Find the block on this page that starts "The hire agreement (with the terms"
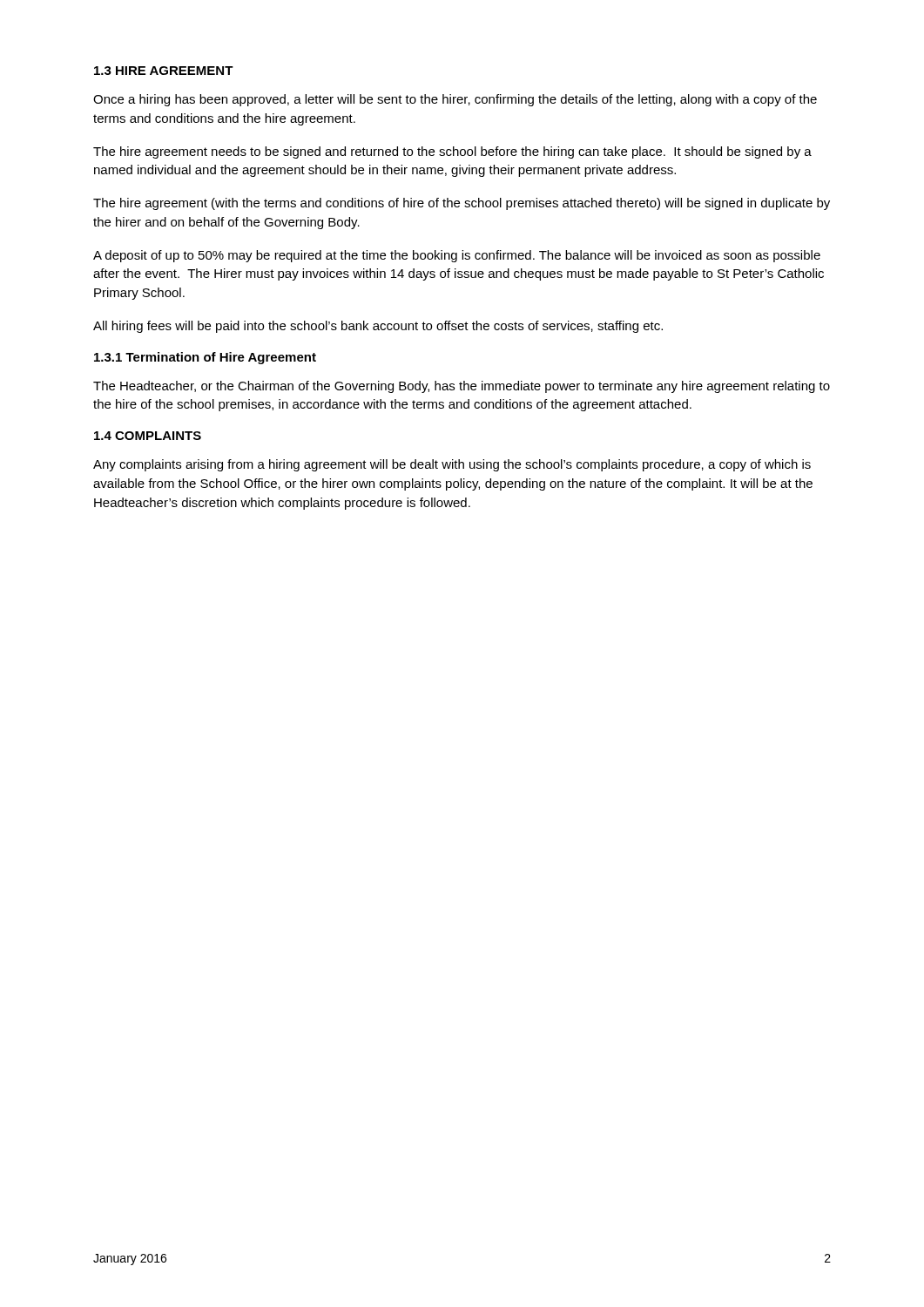Image resolution: width=924 pixels, height=1307 pixels. [x=462, y=212]
